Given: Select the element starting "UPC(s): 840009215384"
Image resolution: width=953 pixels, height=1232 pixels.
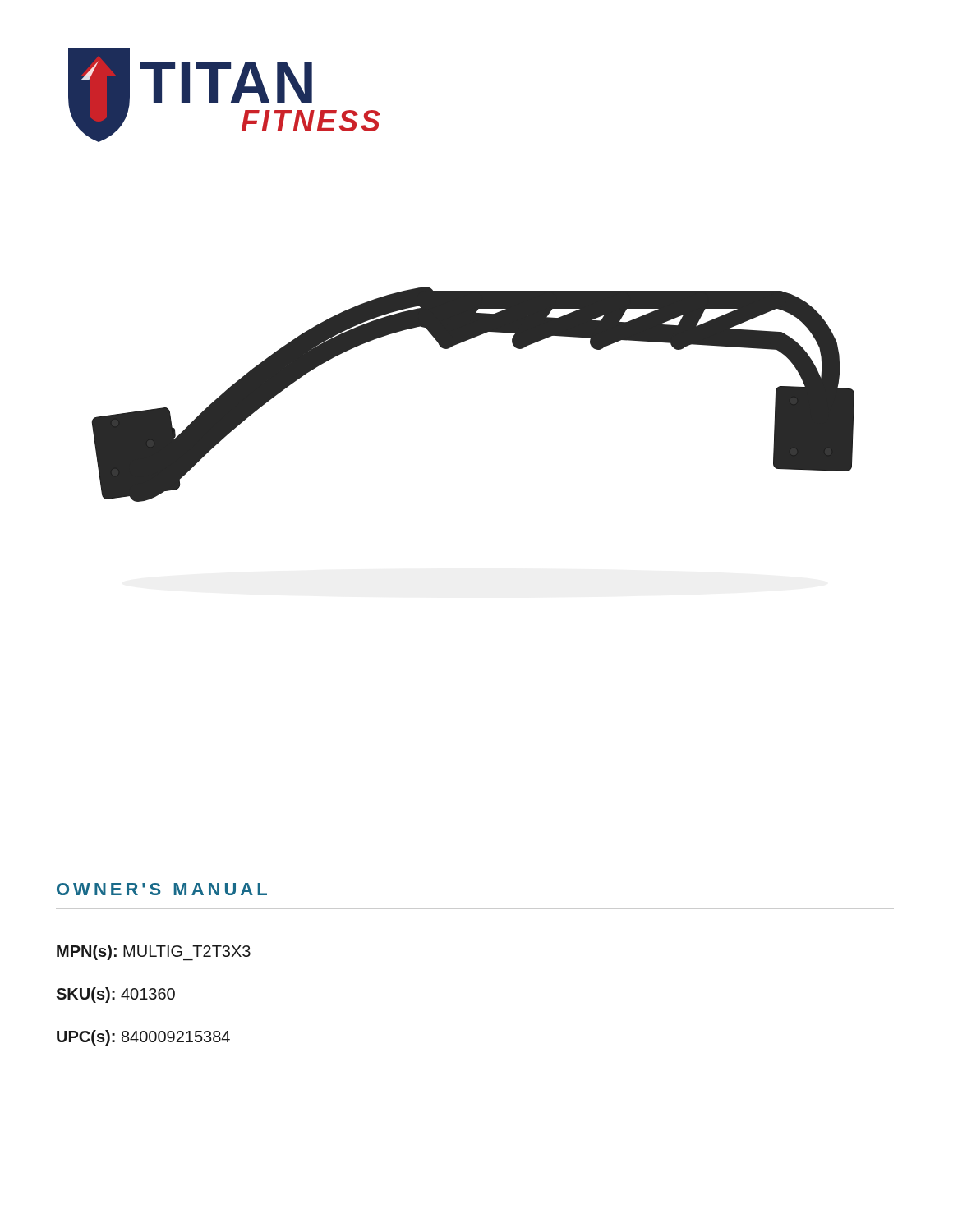Looking at the screenshot, I should pyautogui.click(x=143, y=1037).
